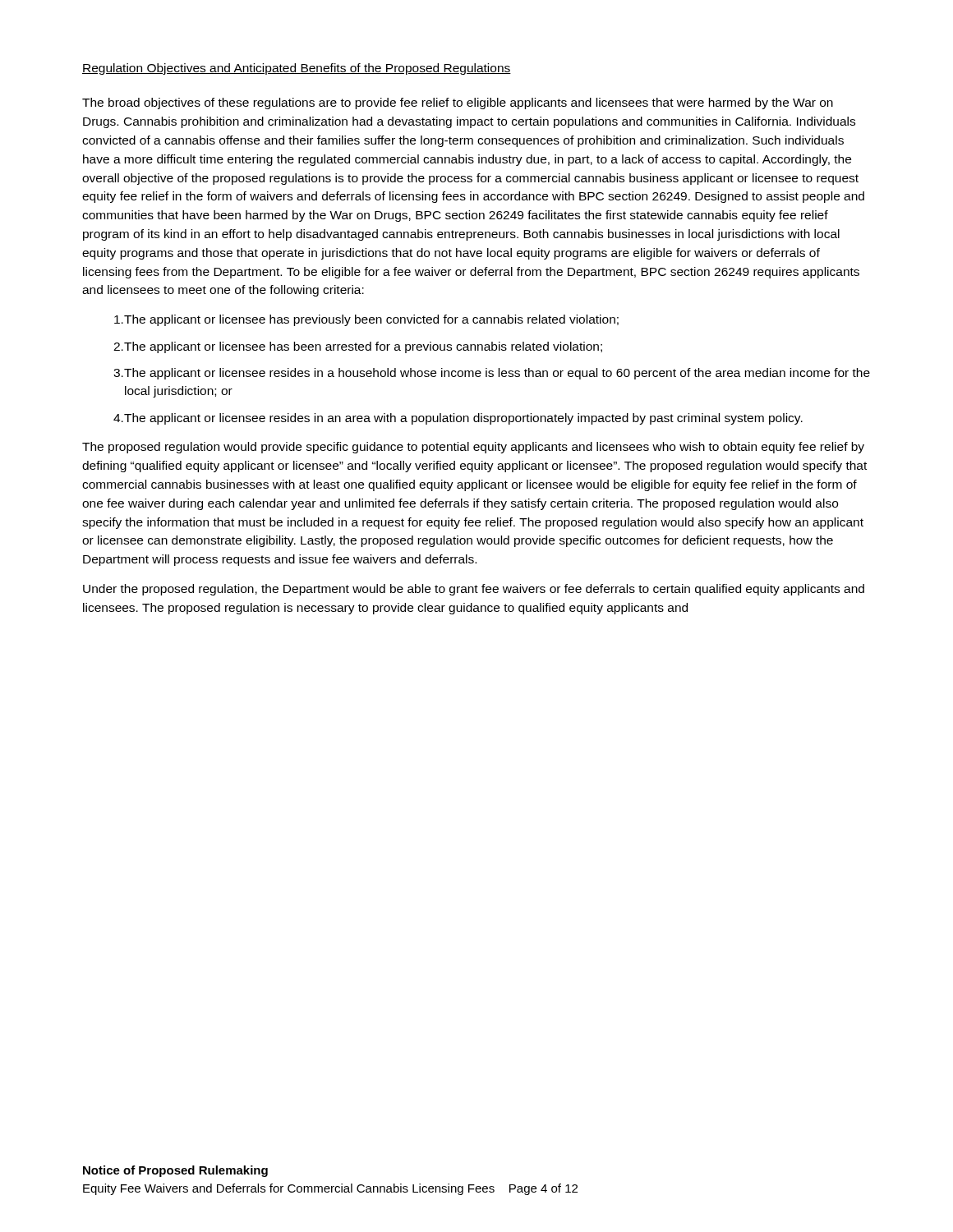The image size is (953, 1232).
Task: Locate the passage starting "Regulation Objectives and Anticipated Benefits of"
Action: 296,68
